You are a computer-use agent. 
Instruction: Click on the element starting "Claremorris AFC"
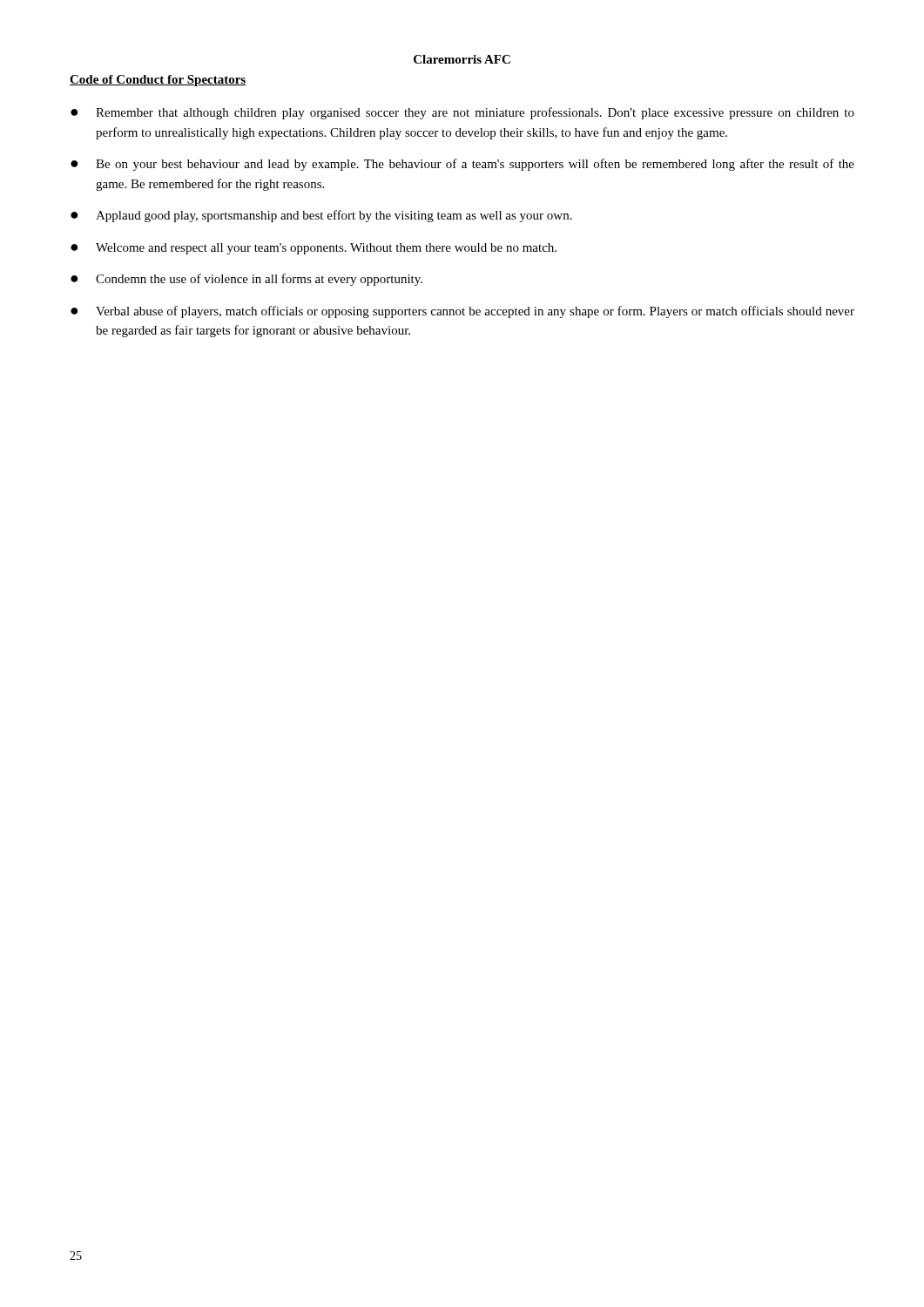tap(462, 59)
